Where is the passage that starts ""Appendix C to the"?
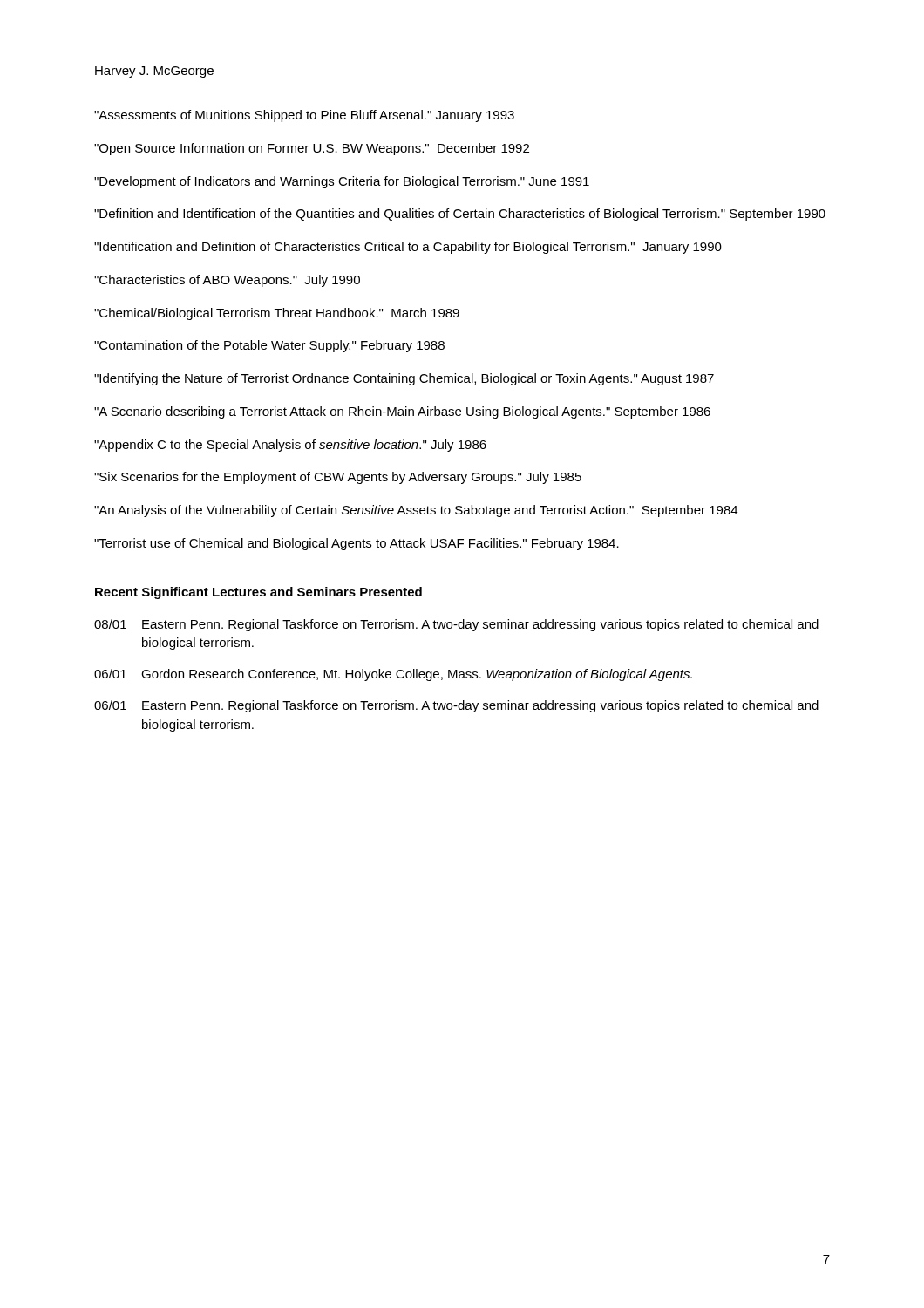Viewport: 924px width, 1308px height. pos(290,444)
